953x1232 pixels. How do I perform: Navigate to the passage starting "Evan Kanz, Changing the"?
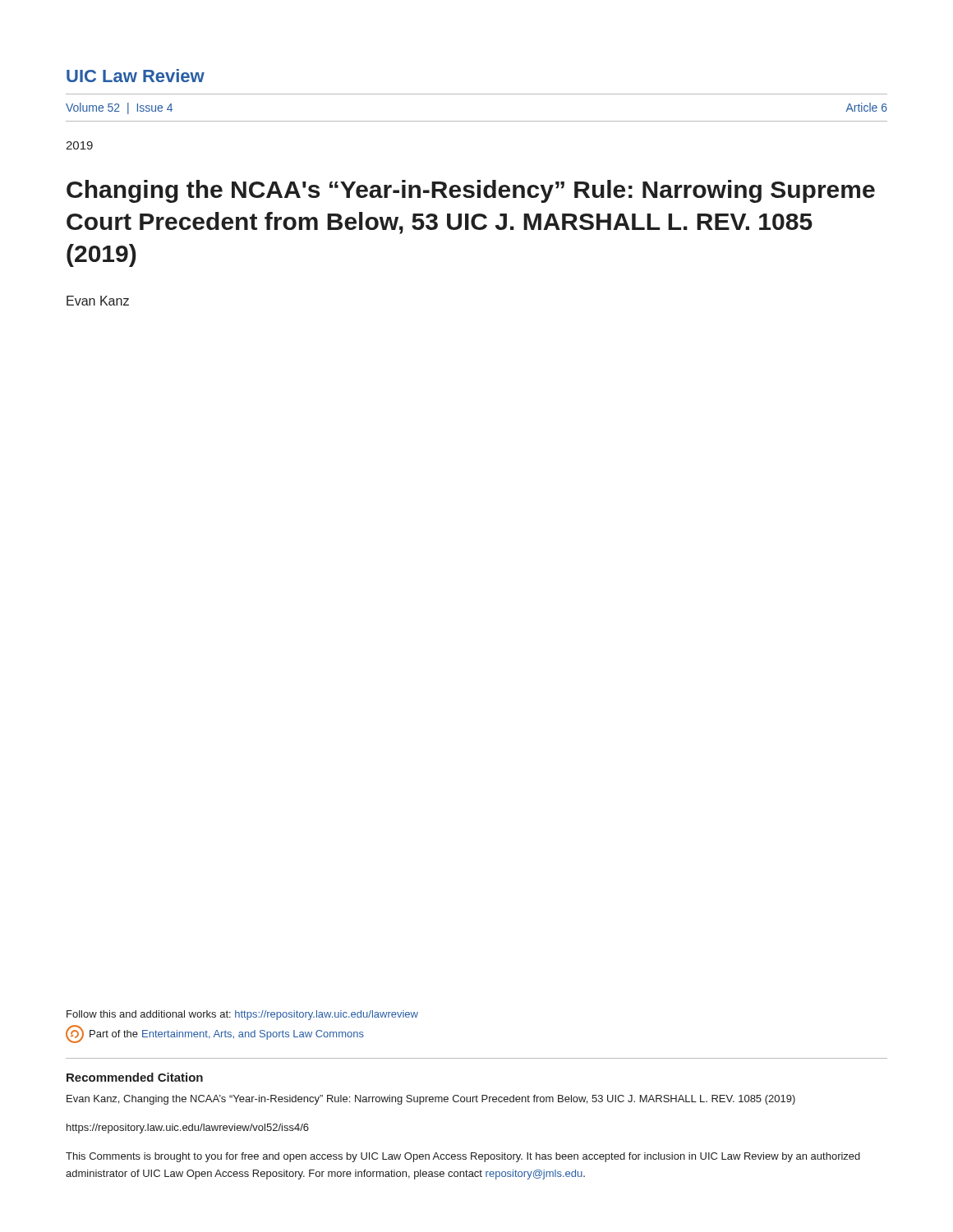pyautogui.click(x=431, y=1098)
